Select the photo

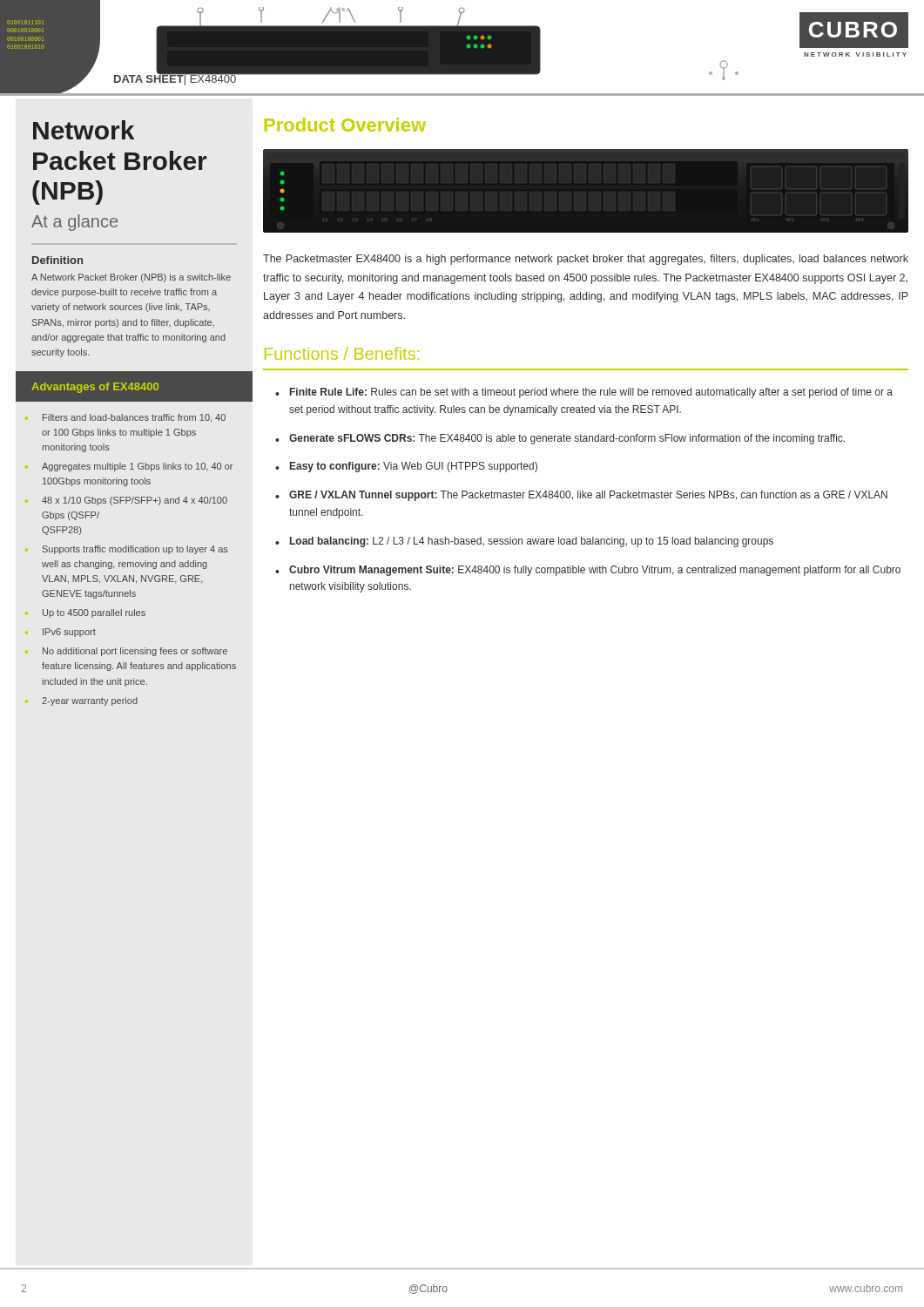(586, 191)
